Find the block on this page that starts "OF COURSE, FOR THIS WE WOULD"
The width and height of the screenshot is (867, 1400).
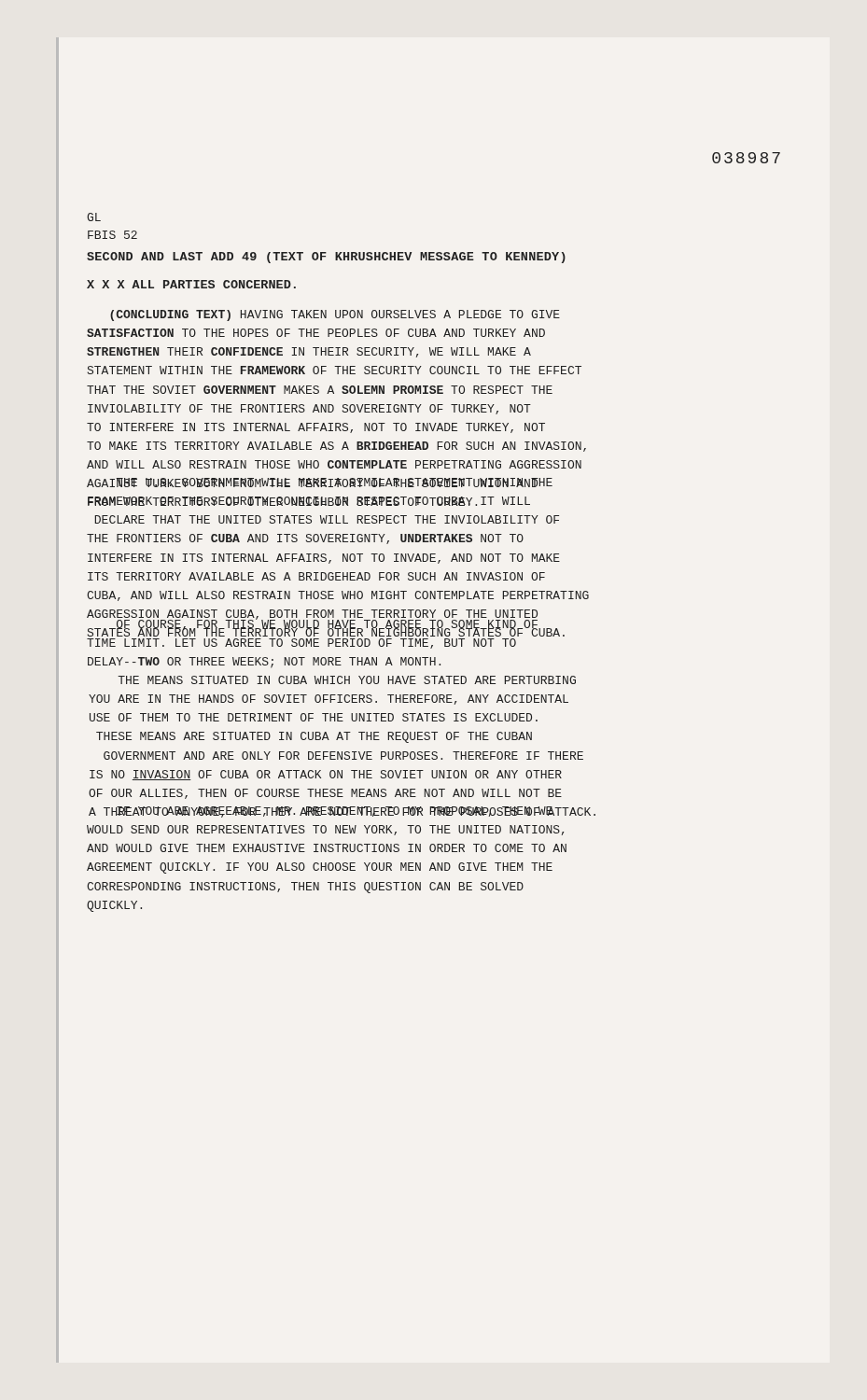coord(313,644)
